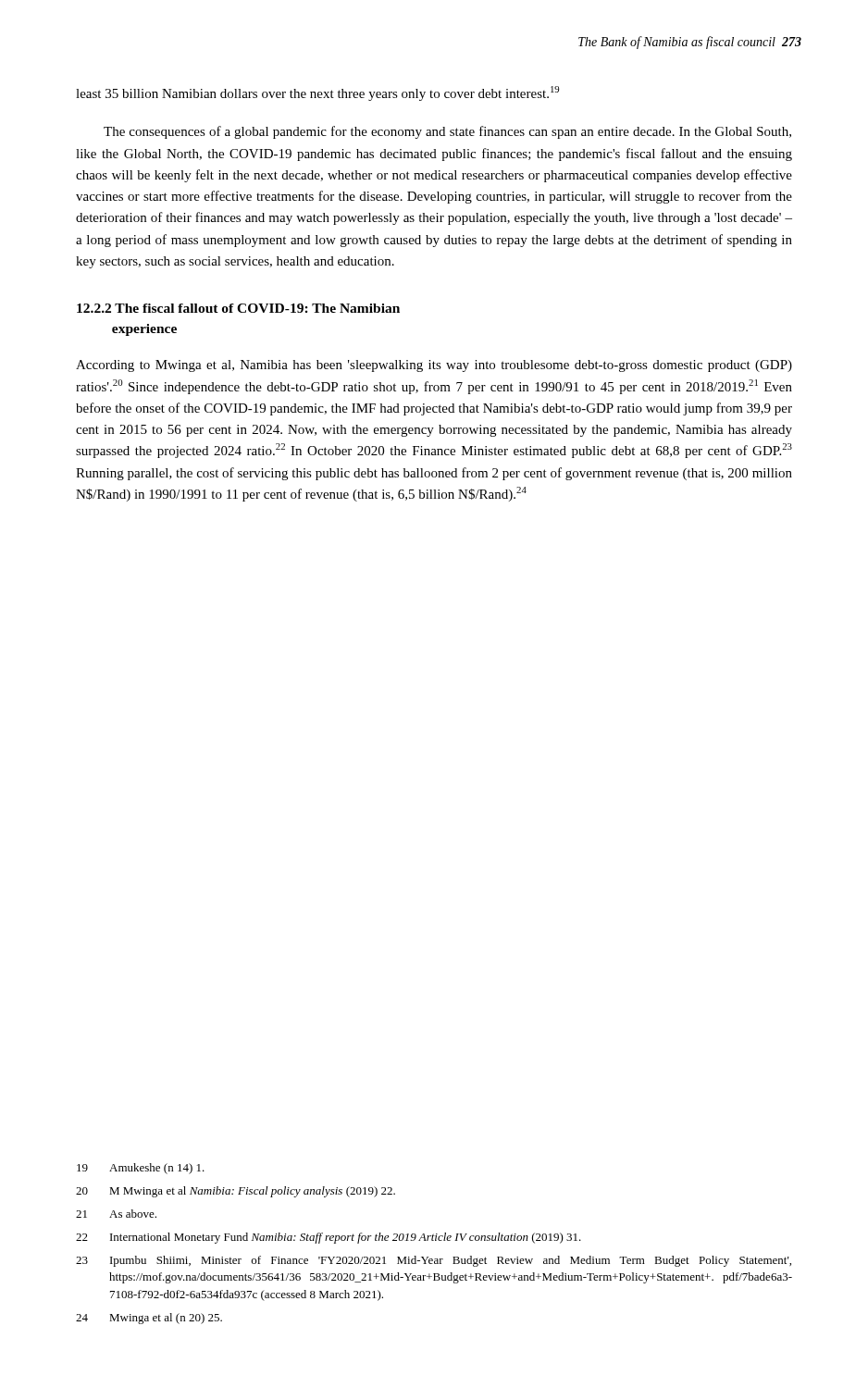Find the text block starting "least 35 billion Namibian dollars over the next"
The image size is (868, 1388).
coord(318,92)
